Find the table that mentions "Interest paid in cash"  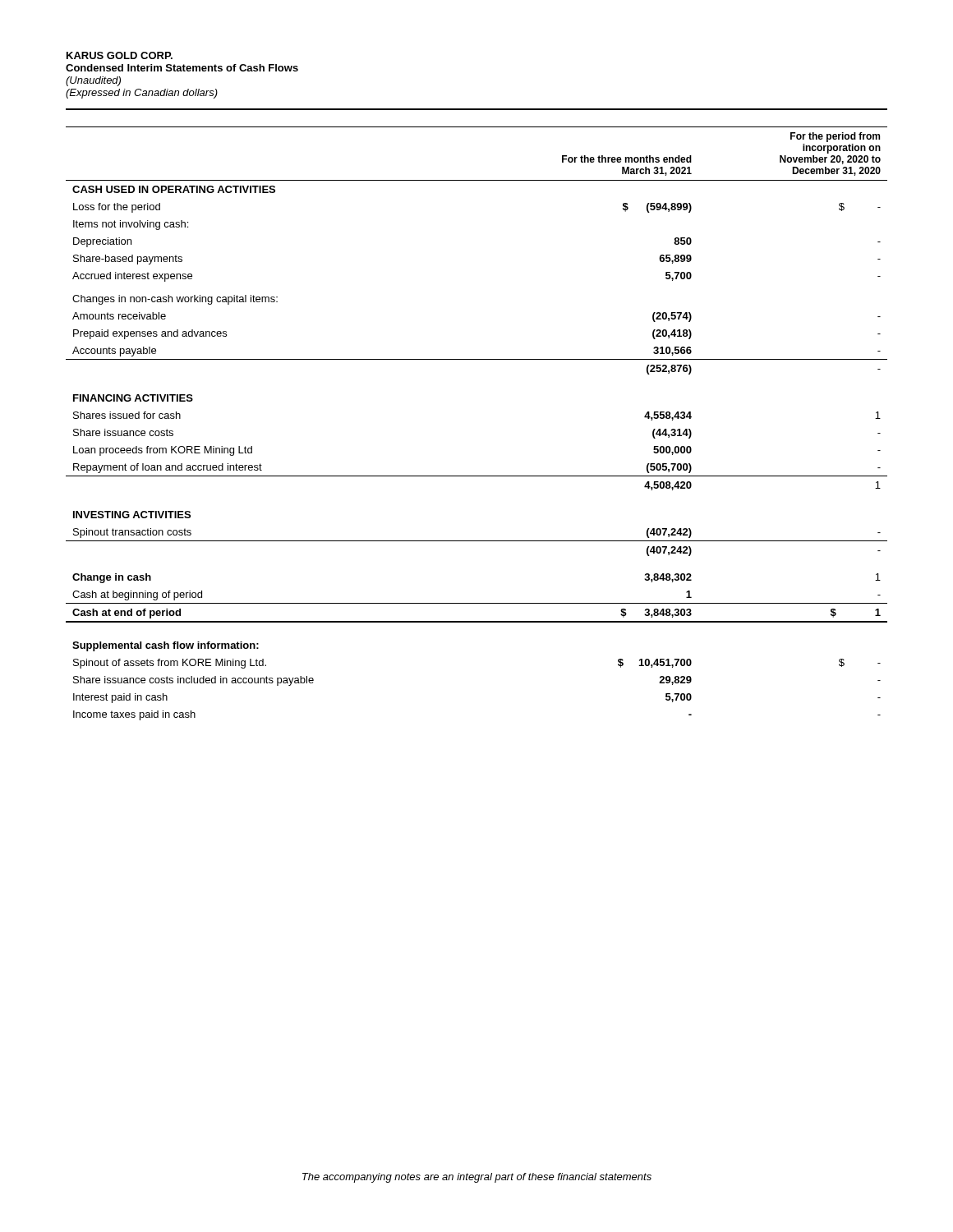(476, 425)
